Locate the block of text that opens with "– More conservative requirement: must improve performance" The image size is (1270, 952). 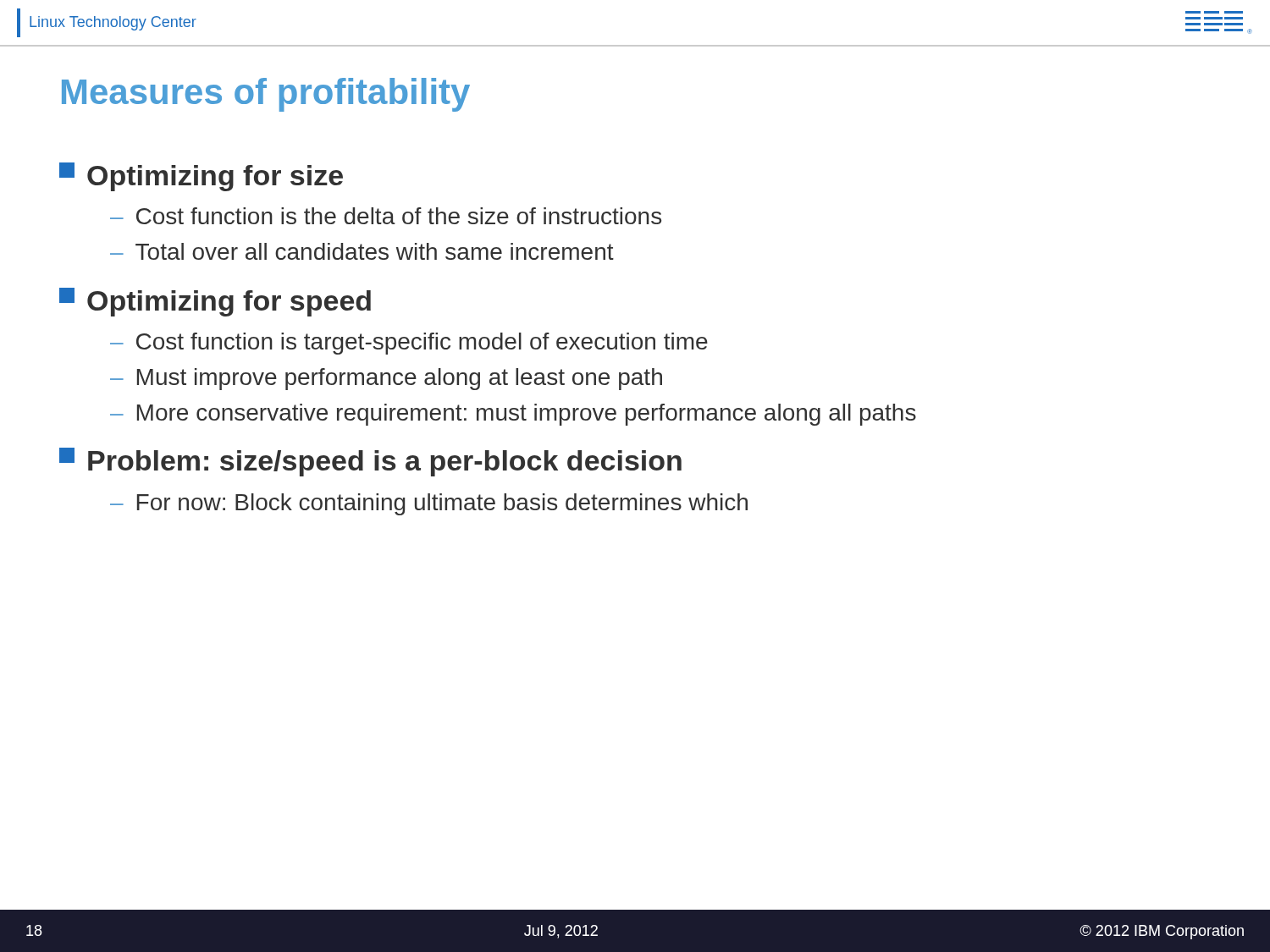click(513, 413)
